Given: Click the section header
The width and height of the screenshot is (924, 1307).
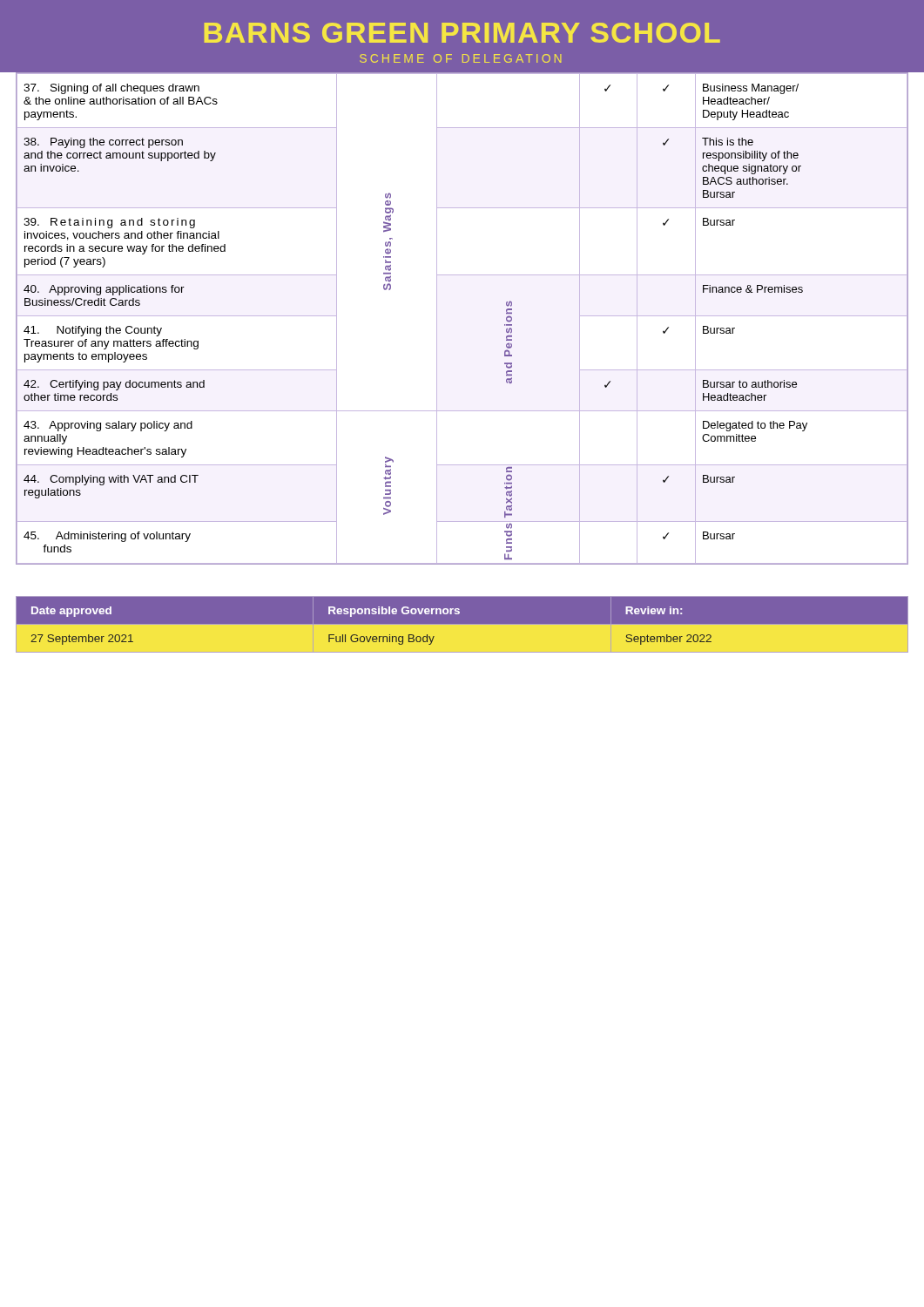Looking at the screenshot, I should 462,58.
